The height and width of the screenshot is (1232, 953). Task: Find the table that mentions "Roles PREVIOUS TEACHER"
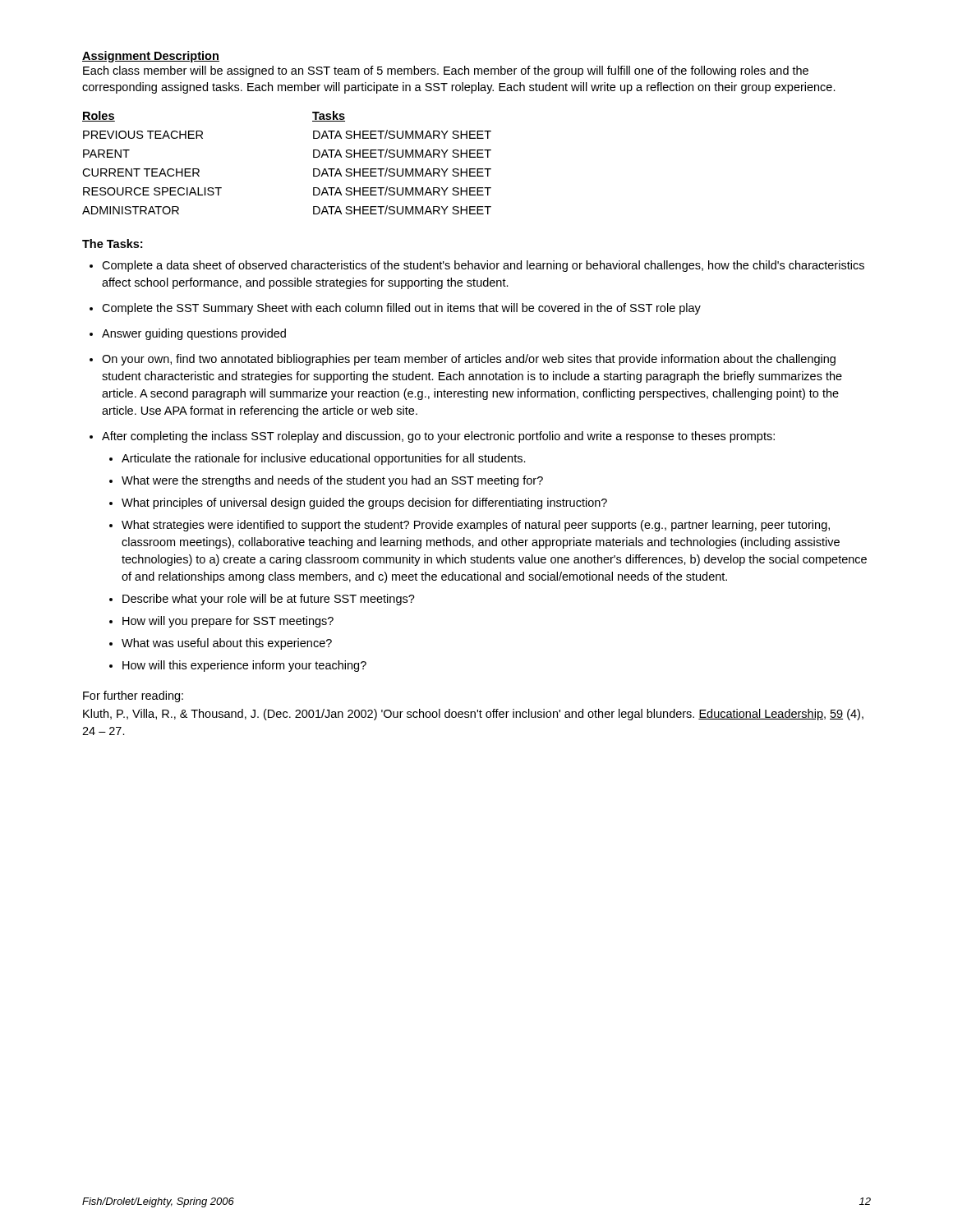pyautogui.click(x=476, y=165)
